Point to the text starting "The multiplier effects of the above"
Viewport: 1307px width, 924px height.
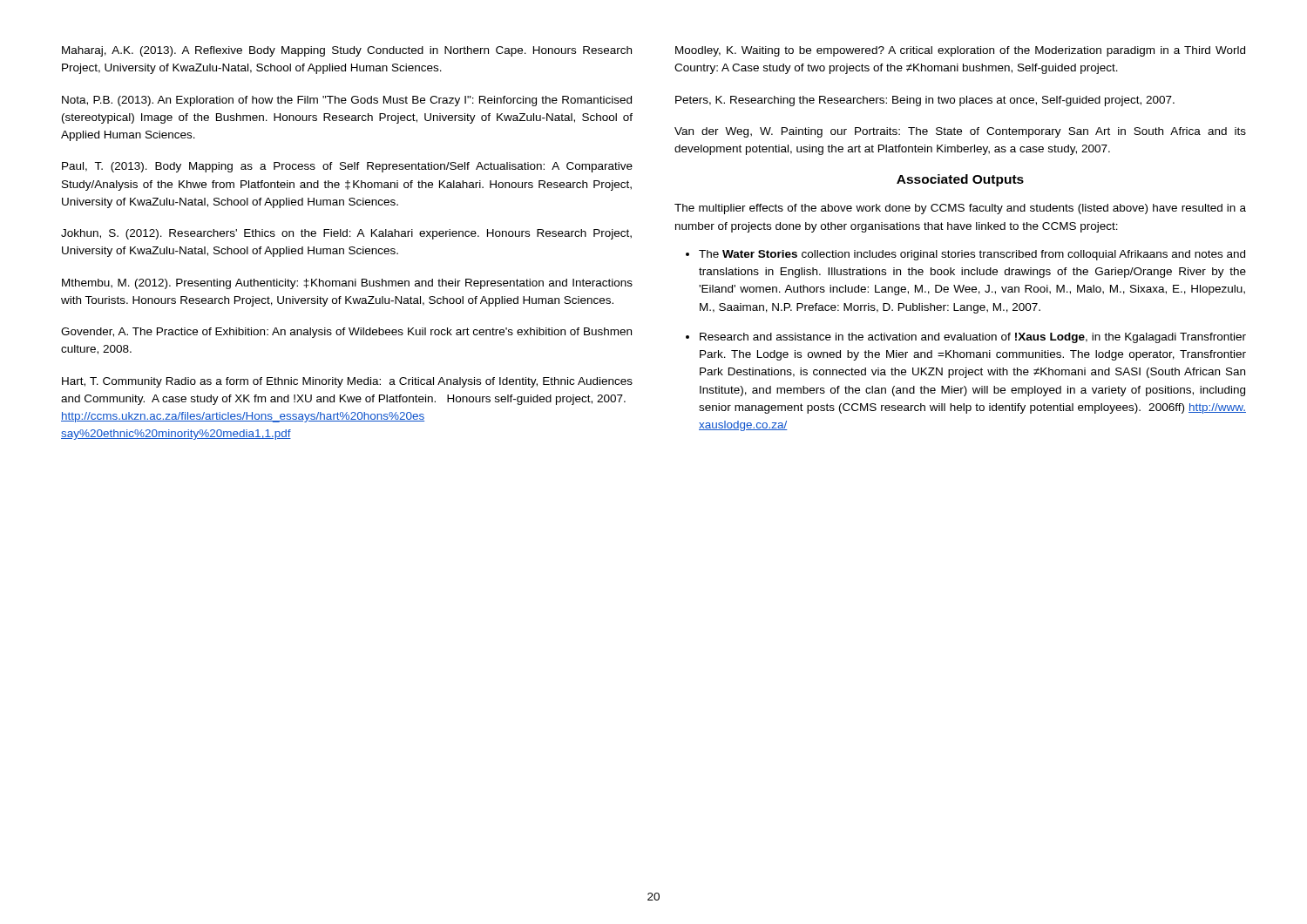(x=960, y=217)
